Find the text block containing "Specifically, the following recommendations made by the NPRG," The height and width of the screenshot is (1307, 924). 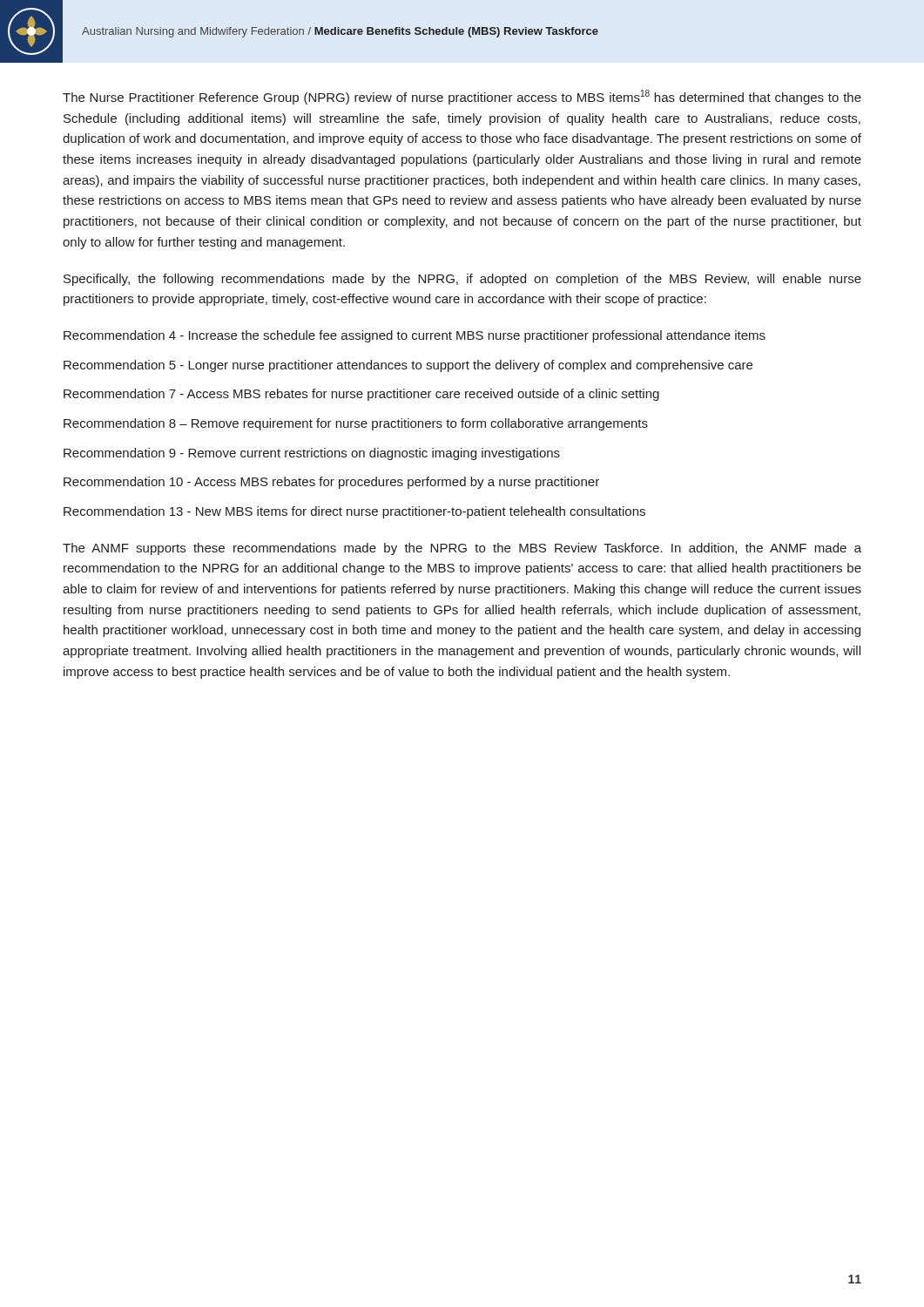(462, 288)
